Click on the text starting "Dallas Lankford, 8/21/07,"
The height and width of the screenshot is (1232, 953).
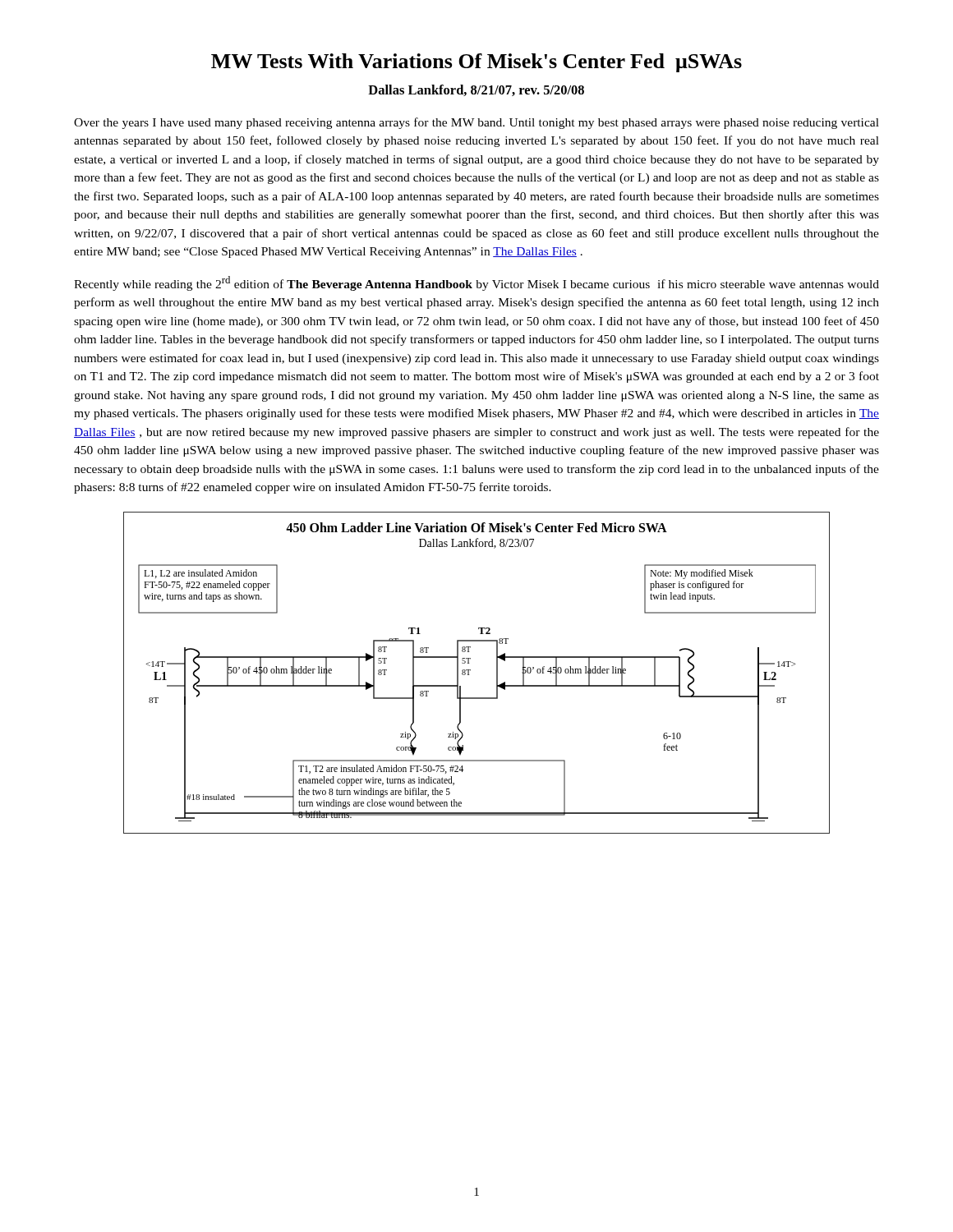tap(476, 90)
